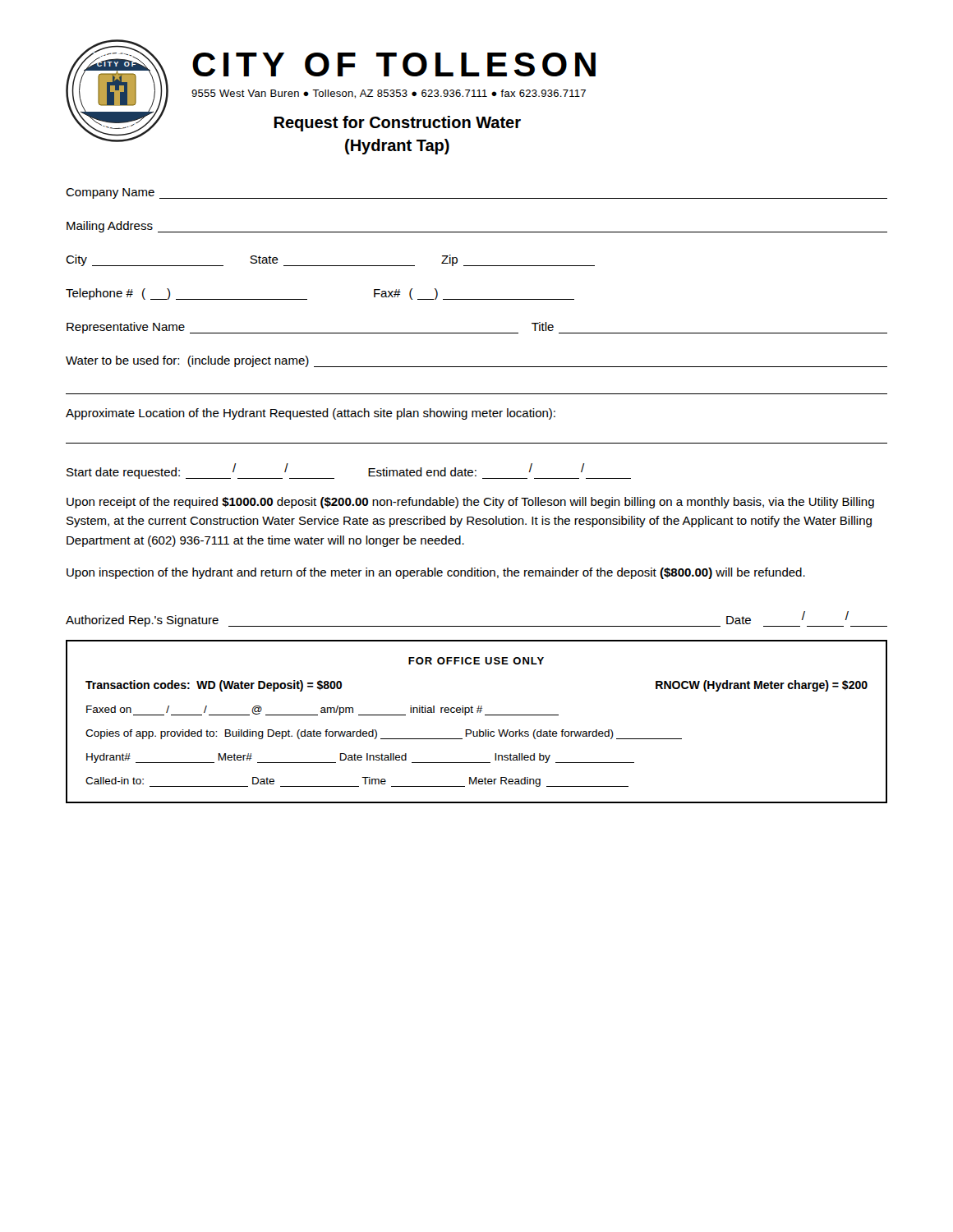The width and height of the screenshot is (953, 1232).
Task: Click on the text with the text "Representative Name Title"
Action: click(476, 326)
